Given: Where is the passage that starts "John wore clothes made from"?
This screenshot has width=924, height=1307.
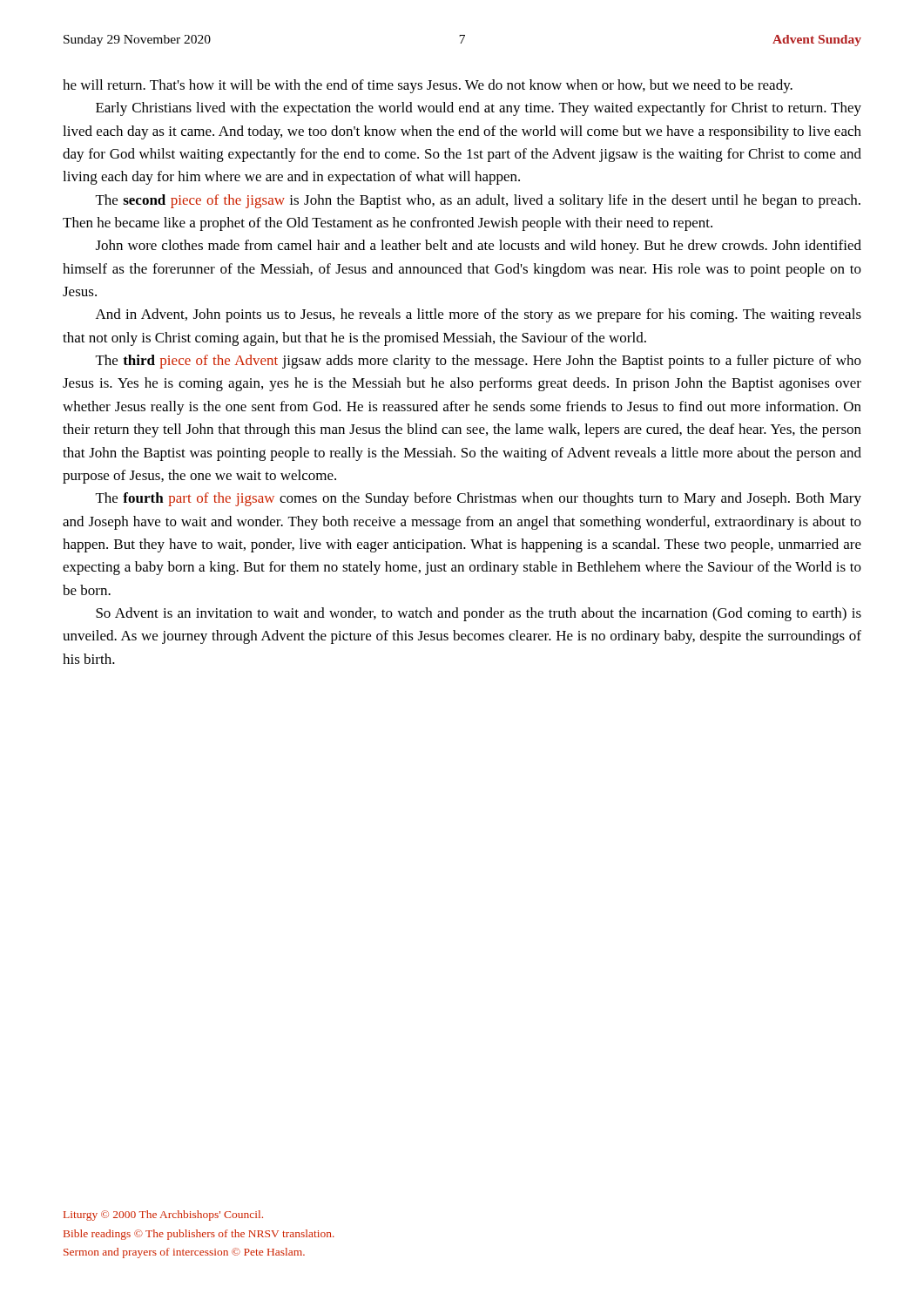Looking at the screenshot, I should [x=462, y=269].
